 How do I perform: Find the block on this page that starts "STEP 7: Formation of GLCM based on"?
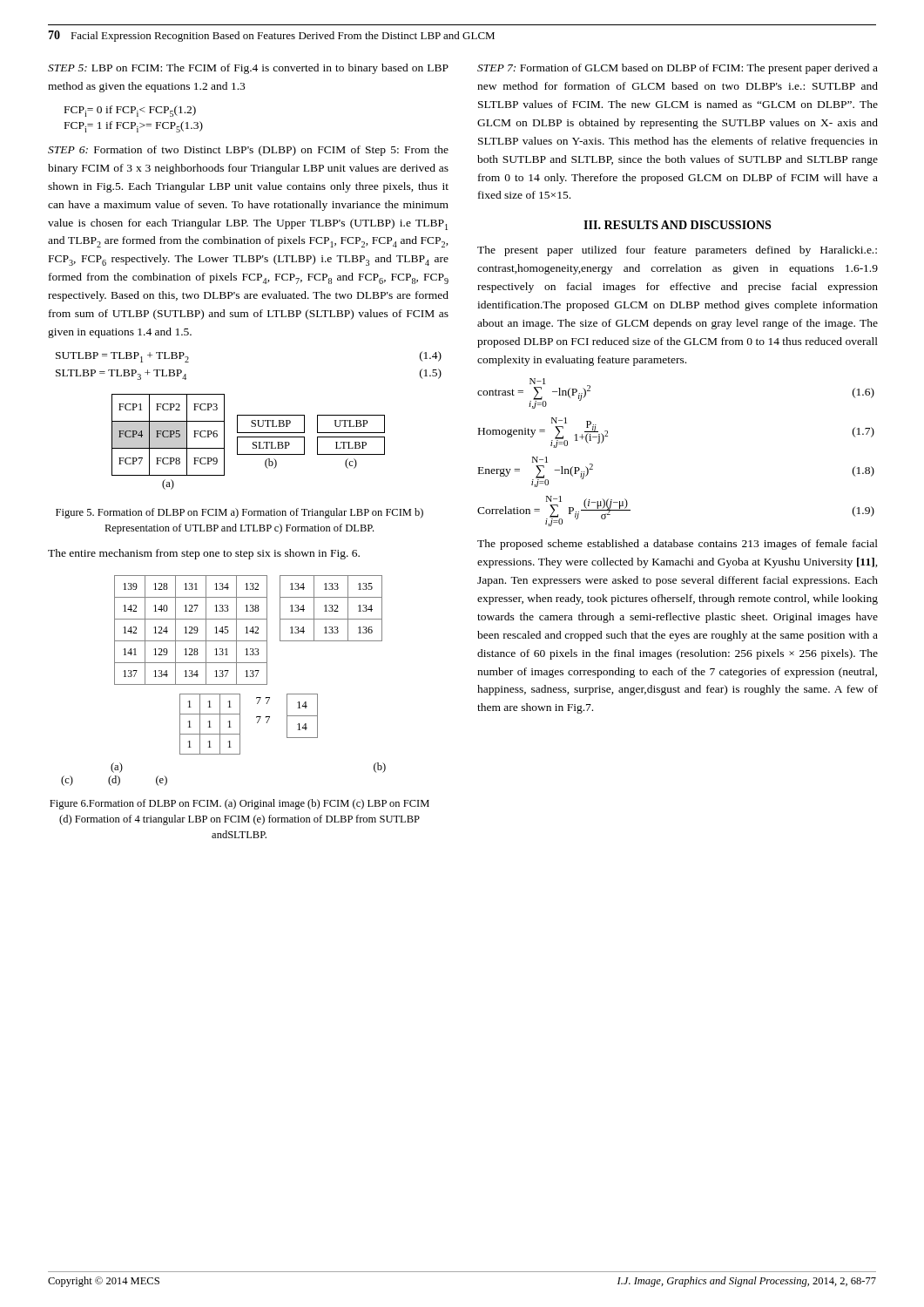[x=678, y=132]
